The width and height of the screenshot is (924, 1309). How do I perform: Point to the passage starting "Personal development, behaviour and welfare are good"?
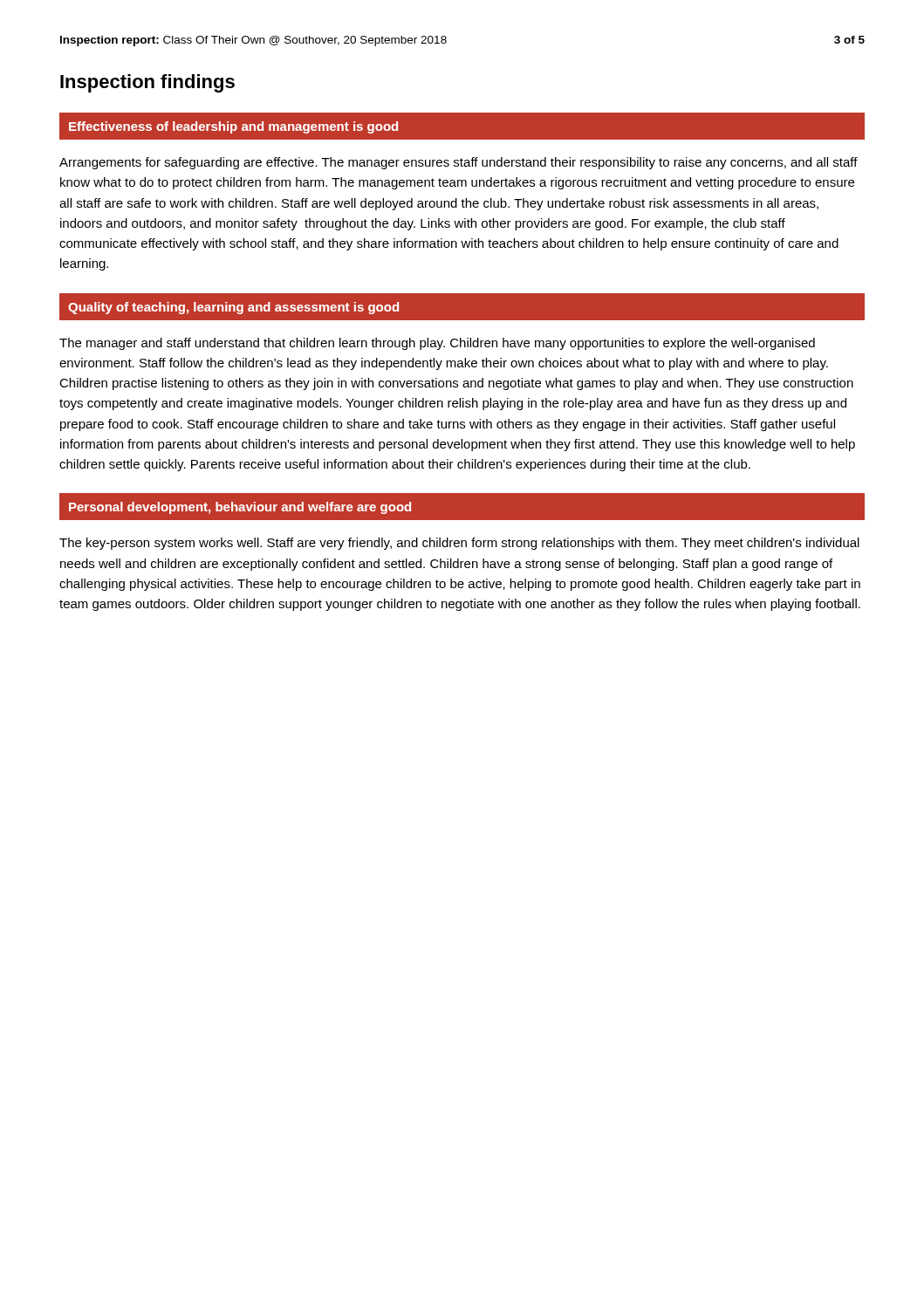click(x=240, y=507)
